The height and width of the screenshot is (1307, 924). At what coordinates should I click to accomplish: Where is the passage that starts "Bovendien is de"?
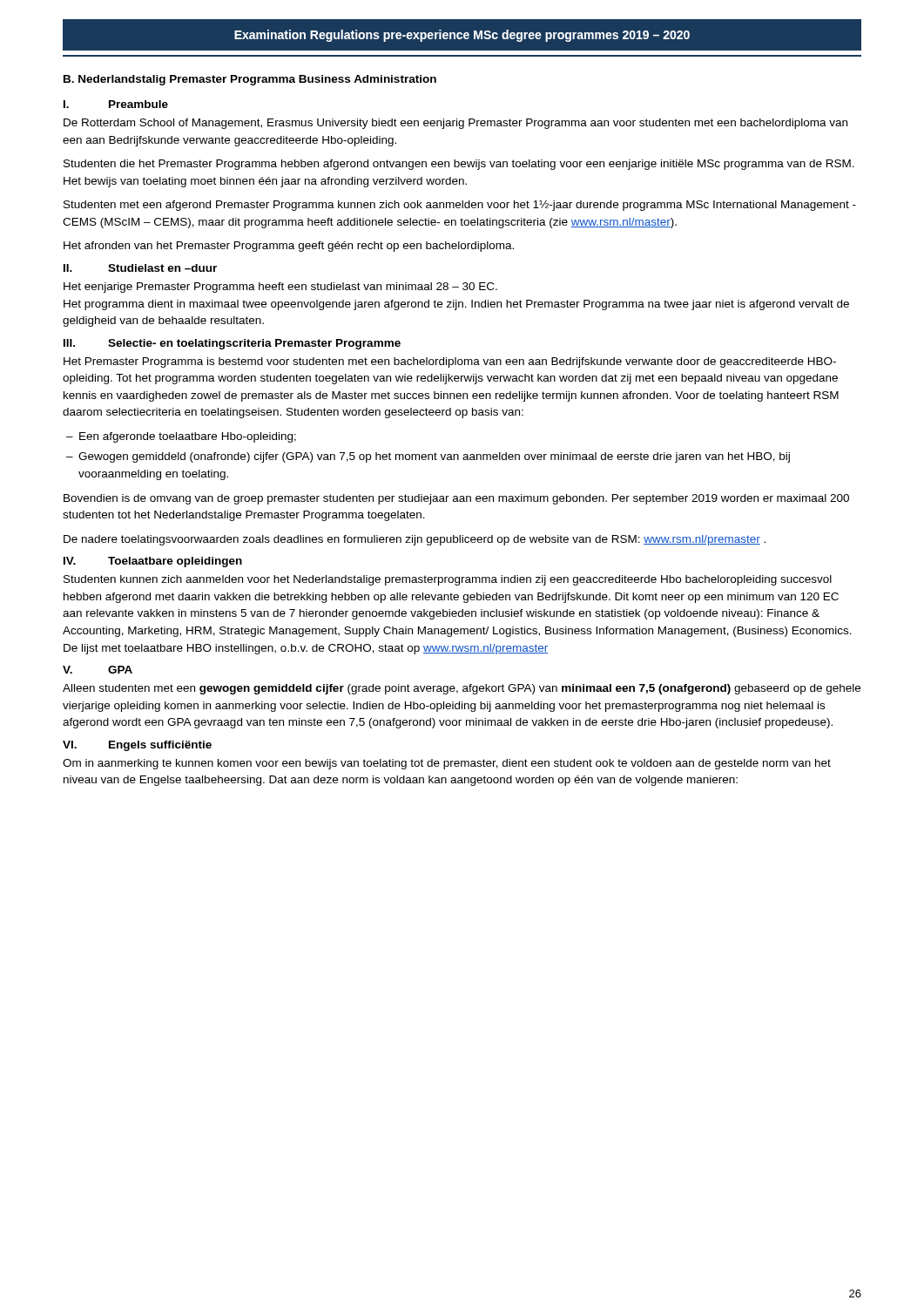pos(456,499)
